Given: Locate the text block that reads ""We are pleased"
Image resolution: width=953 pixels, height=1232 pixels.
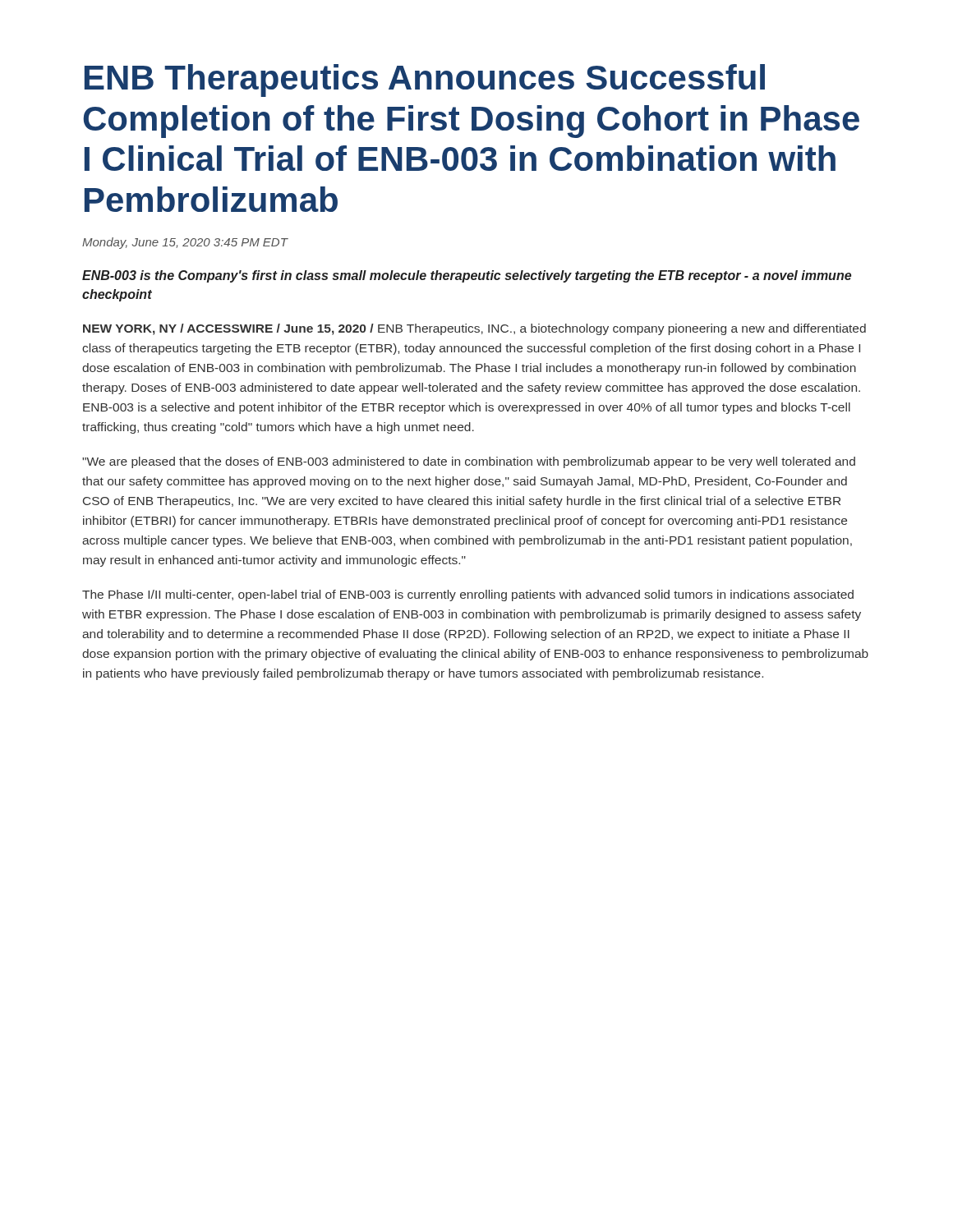Looking at the screenshot, I should (469, 511).
